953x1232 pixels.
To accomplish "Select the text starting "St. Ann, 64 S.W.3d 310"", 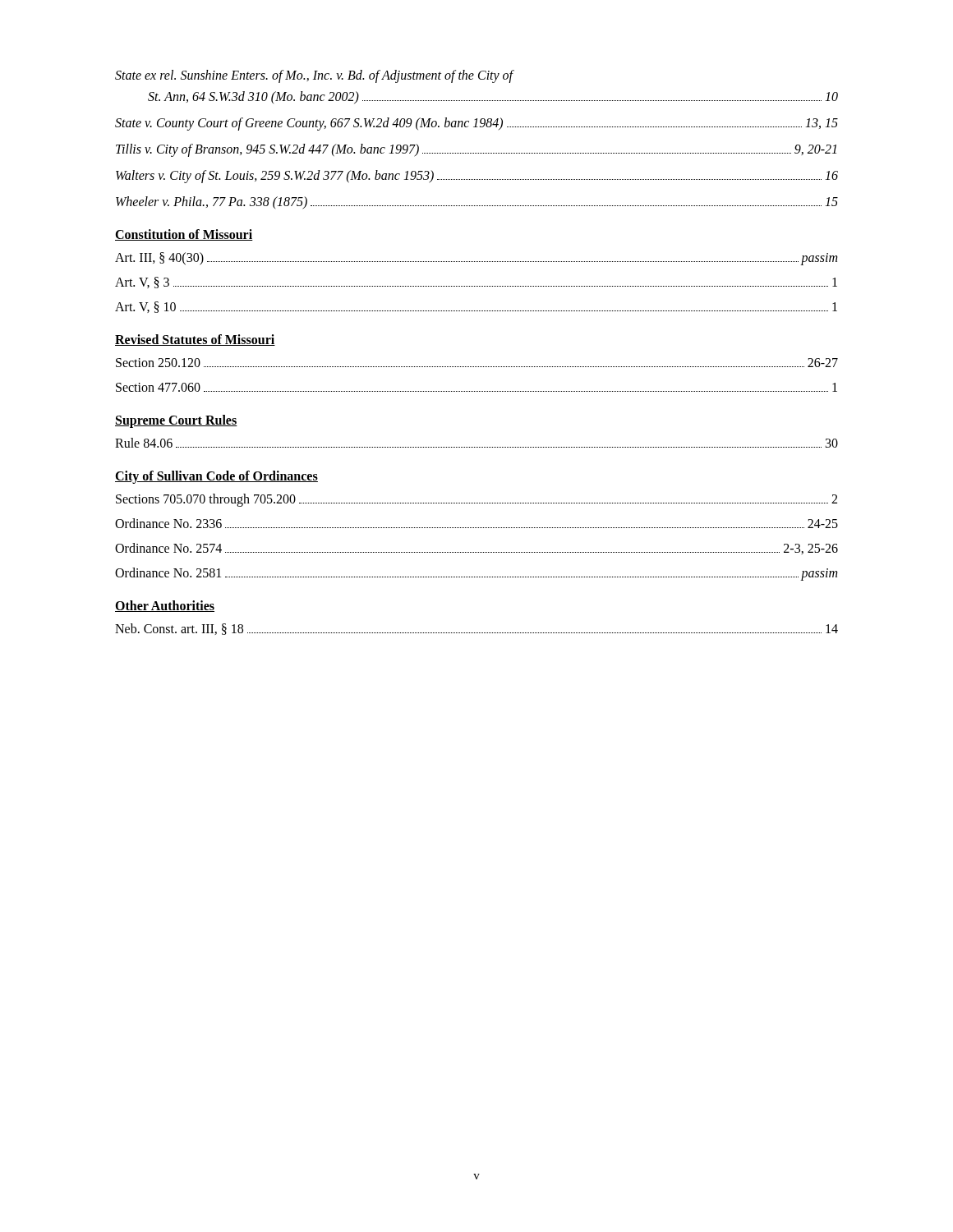I will (x=493, y=97).
